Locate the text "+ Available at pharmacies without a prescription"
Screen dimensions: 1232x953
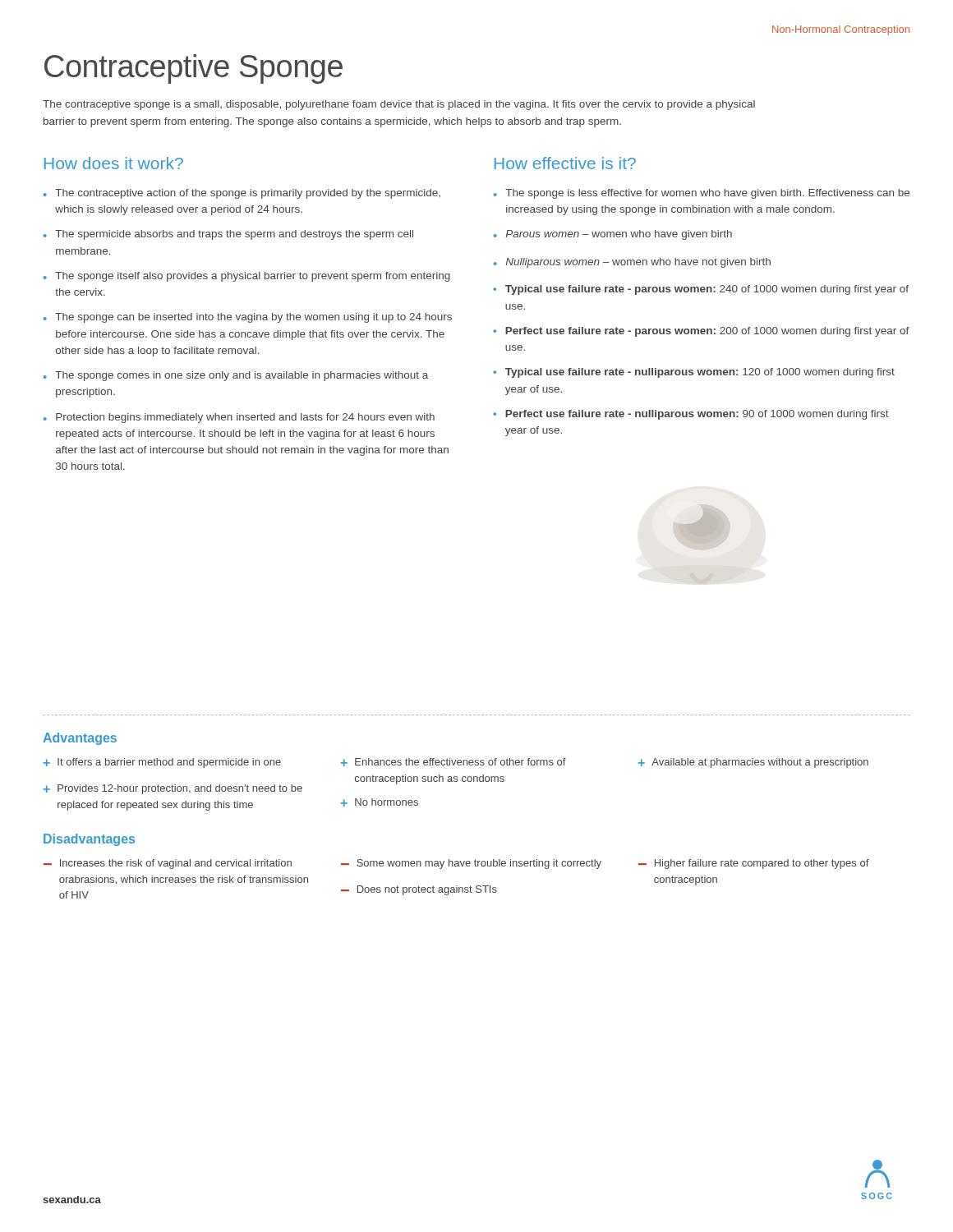click(x=753, y=763)
